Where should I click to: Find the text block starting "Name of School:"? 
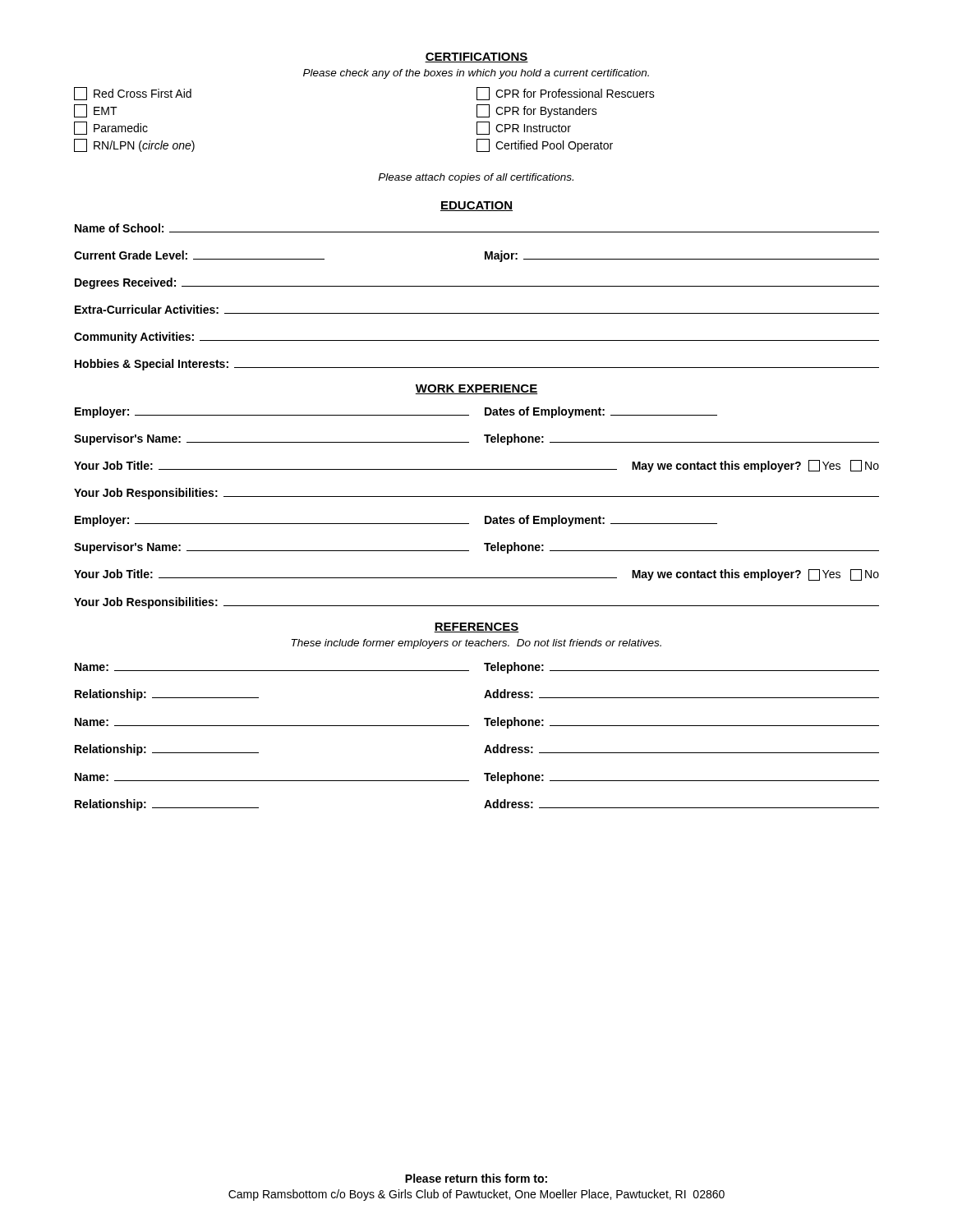point(476,227)
